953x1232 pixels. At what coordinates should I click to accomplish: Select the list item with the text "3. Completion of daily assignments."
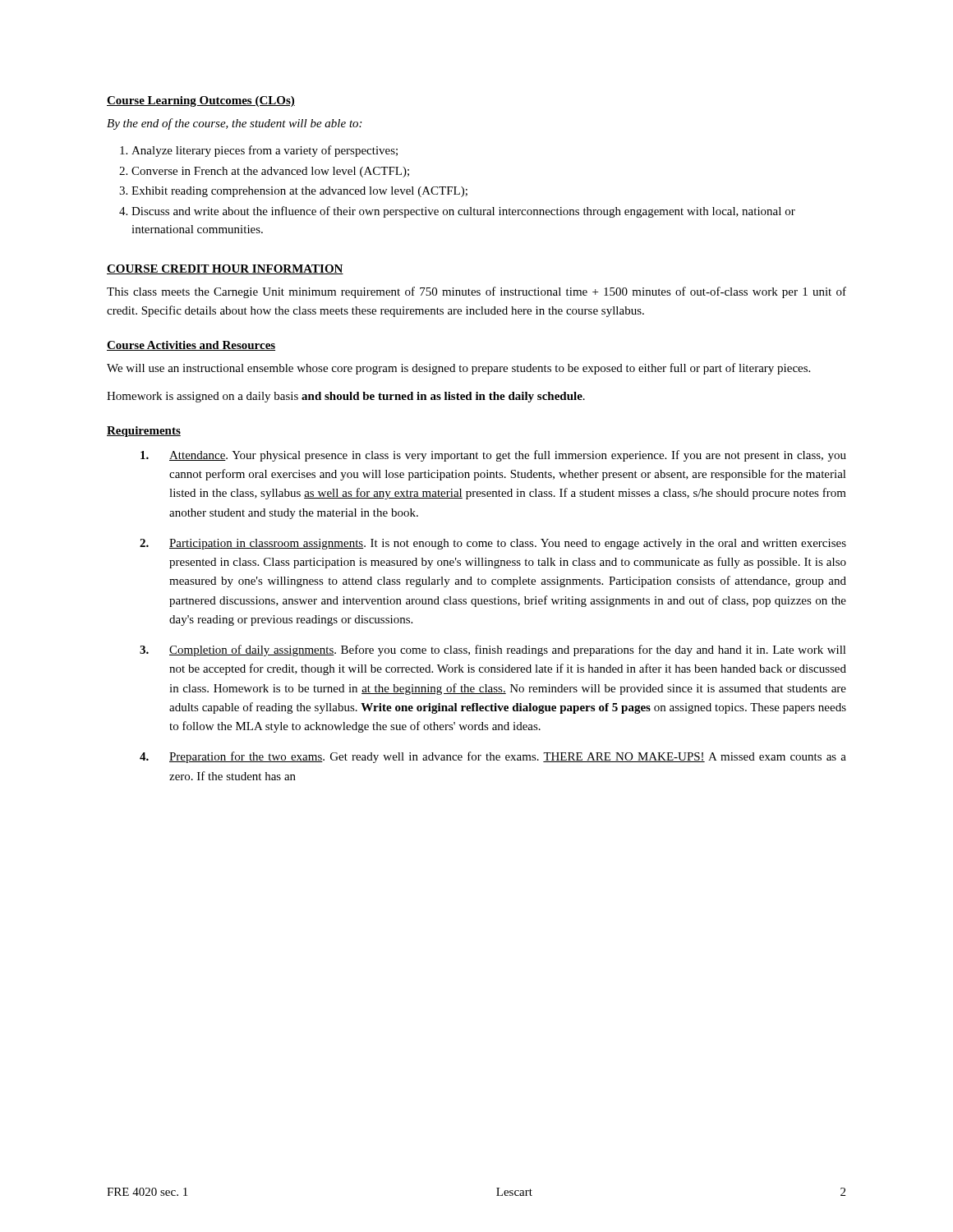(x=493, y=688)
